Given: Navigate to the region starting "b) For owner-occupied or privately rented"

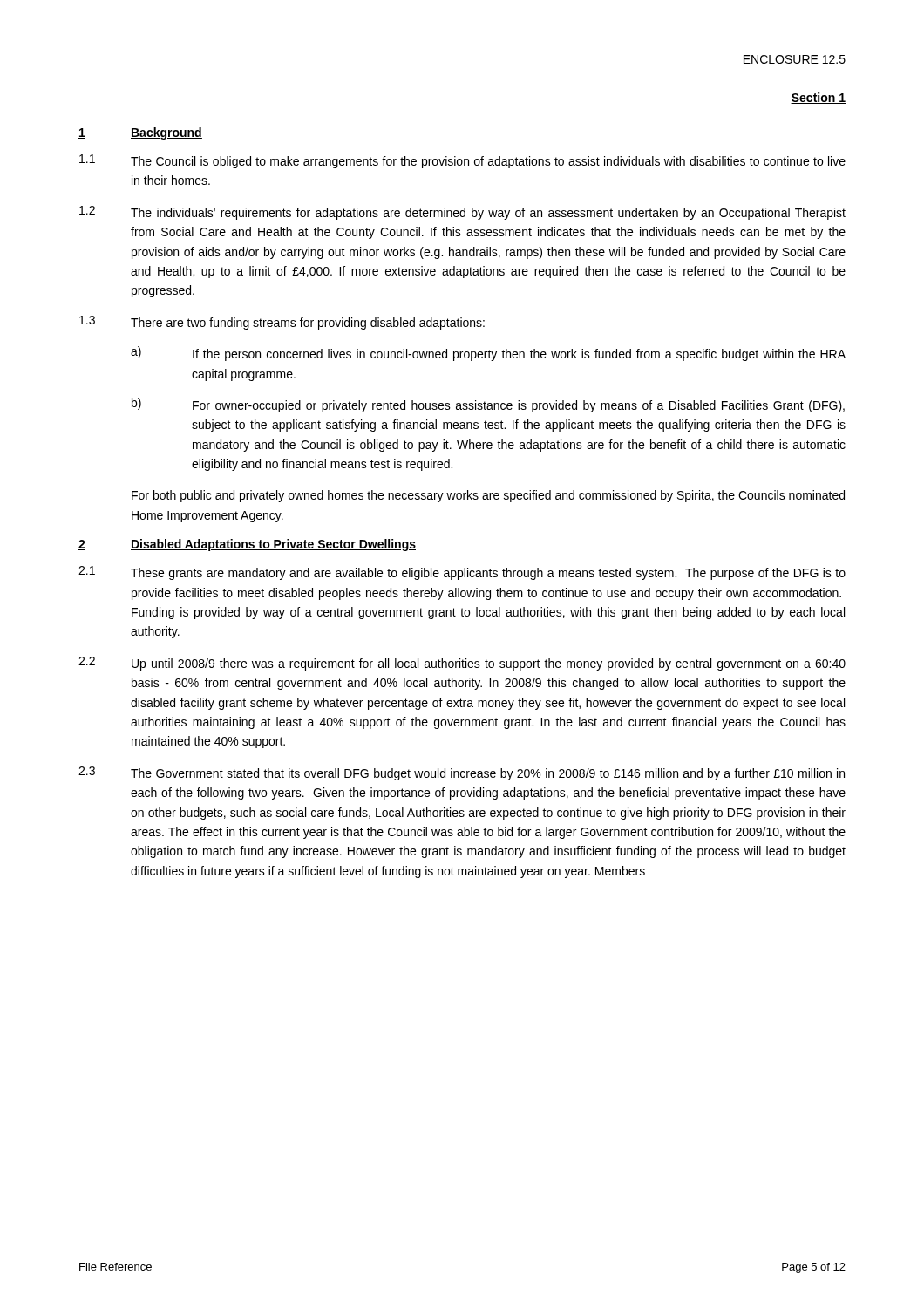Looking at the screenshot, I should (x=488, y=435).
